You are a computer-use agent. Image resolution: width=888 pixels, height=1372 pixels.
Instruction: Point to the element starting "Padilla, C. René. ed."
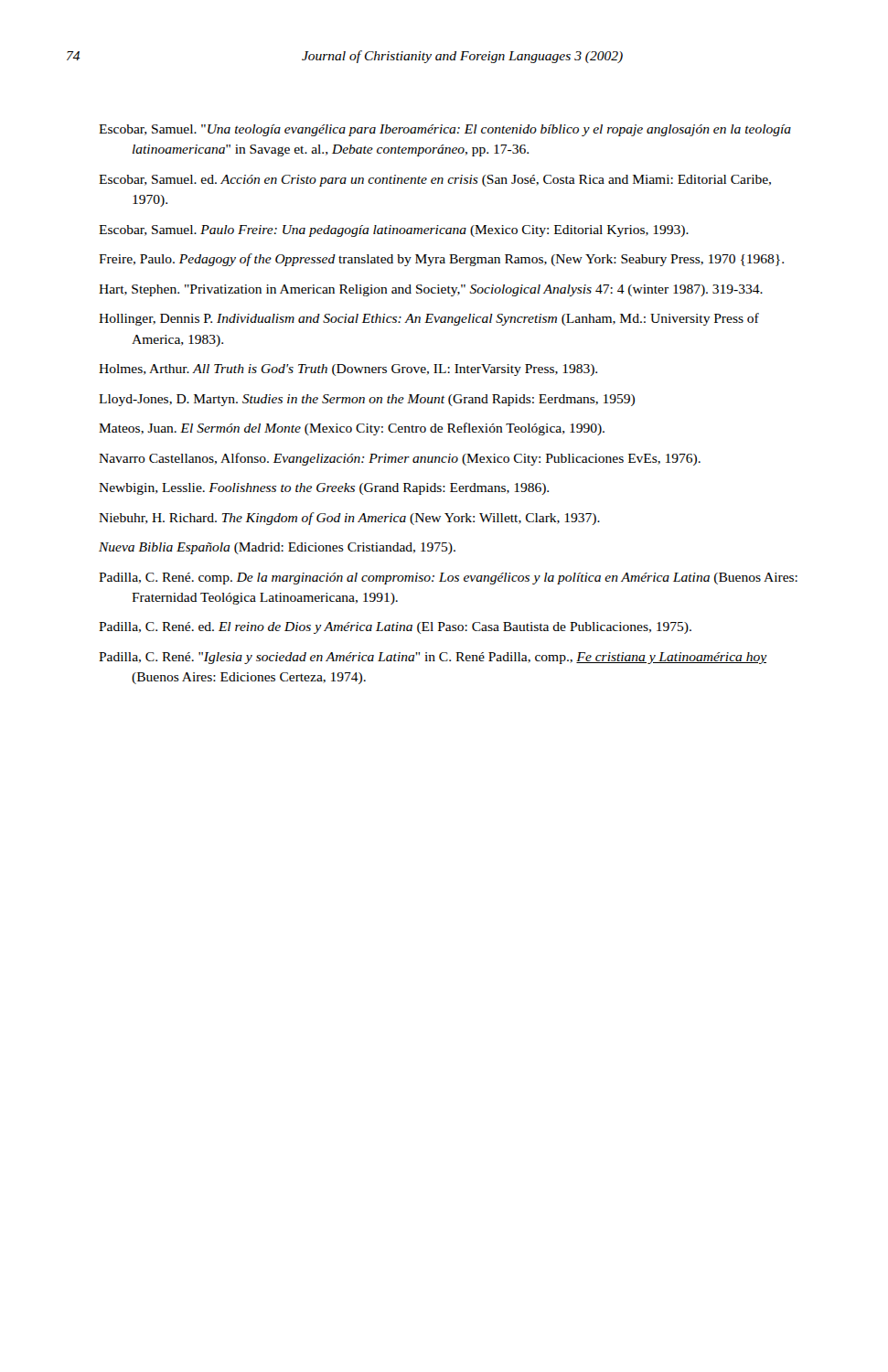(395, 627)
